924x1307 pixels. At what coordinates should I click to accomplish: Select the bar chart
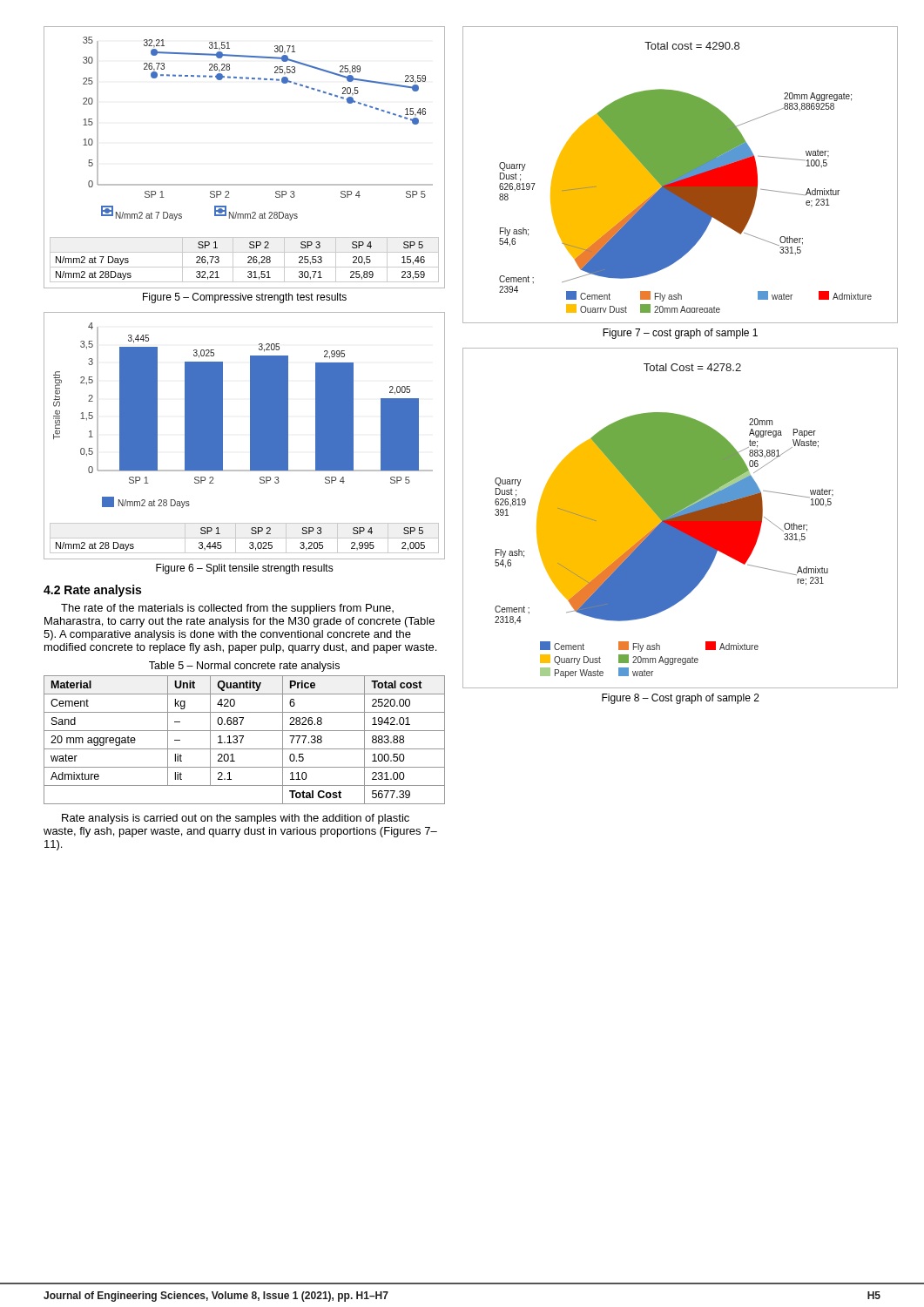pyautogui.click(x=244, y=436)
